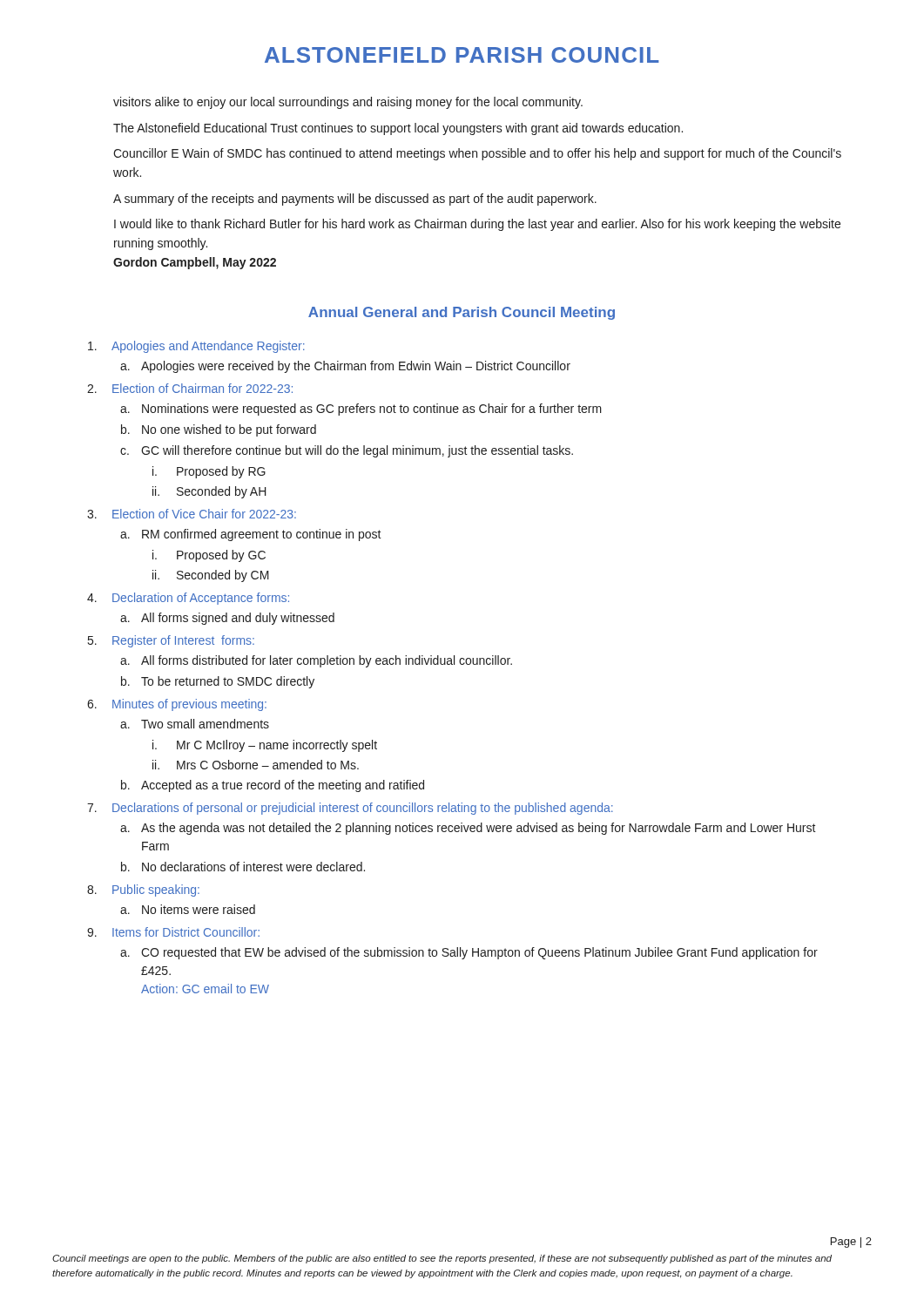
Task: Click on the element starting "Apologies and Attendance"
Action: (466, 356)
